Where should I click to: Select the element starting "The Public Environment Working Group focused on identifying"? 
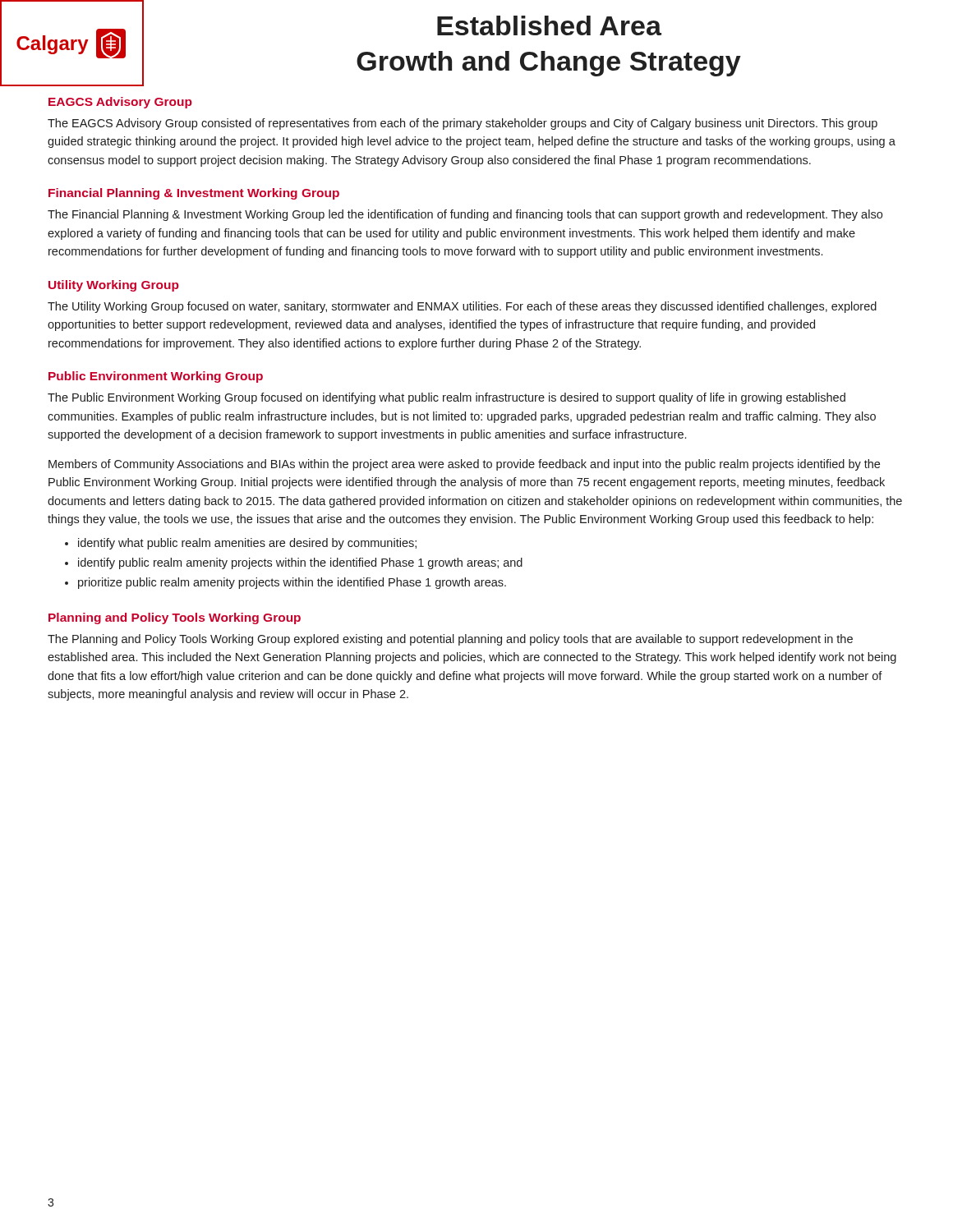point(462,416)
